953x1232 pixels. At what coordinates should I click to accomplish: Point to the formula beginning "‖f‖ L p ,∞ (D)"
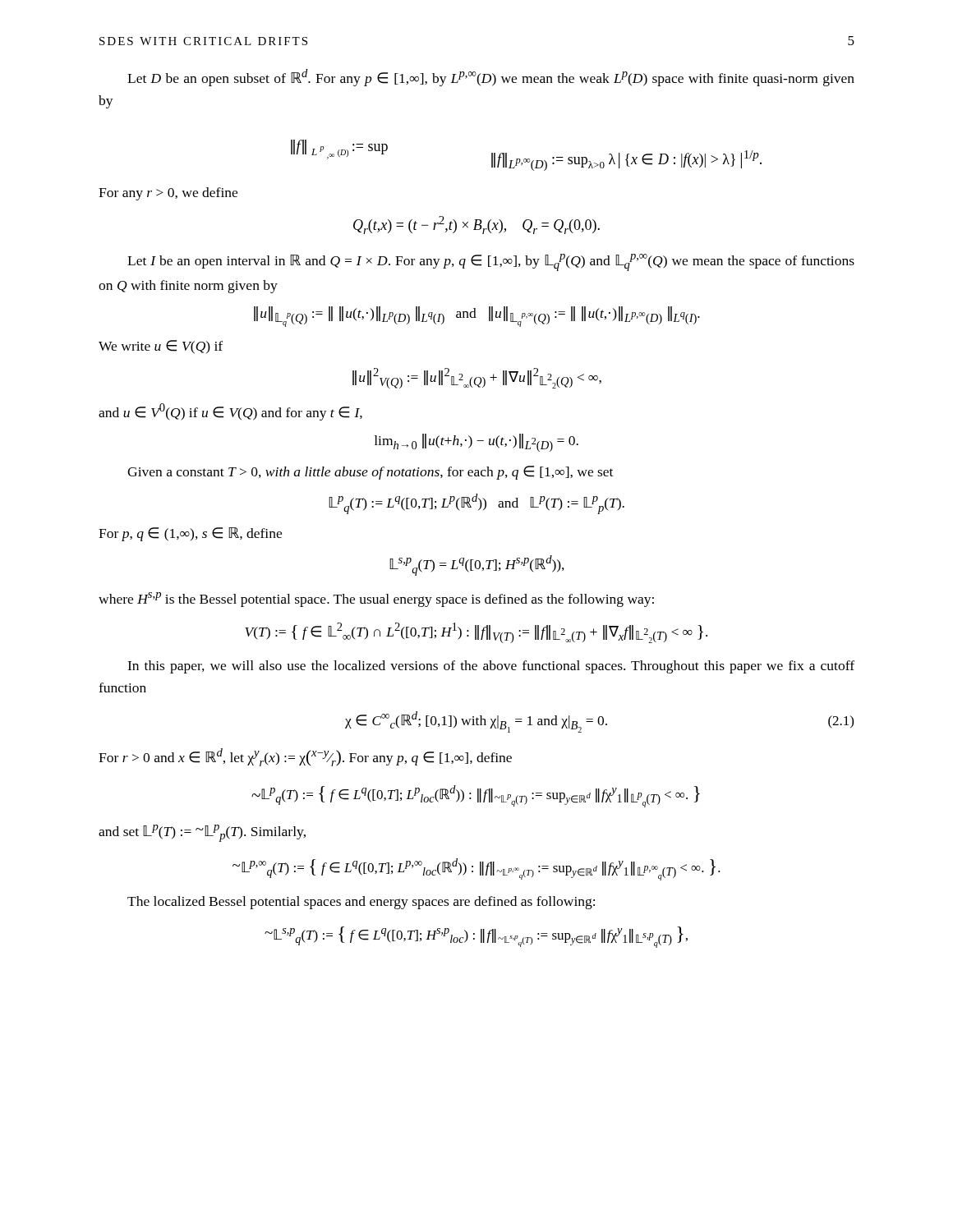(x=476, y=146)
